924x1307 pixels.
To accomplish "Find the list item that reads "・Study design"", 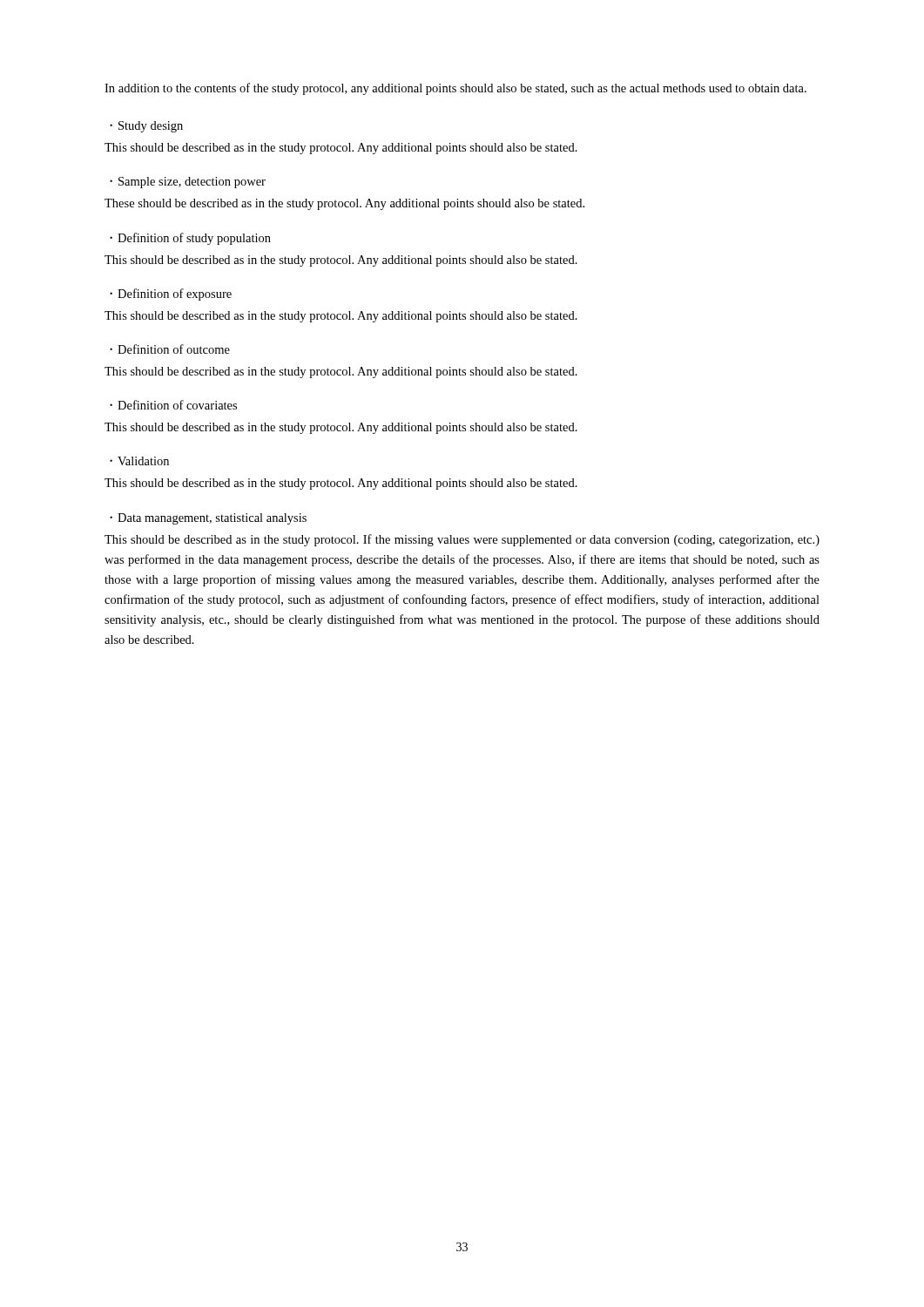I will click(x=144, y=126).
